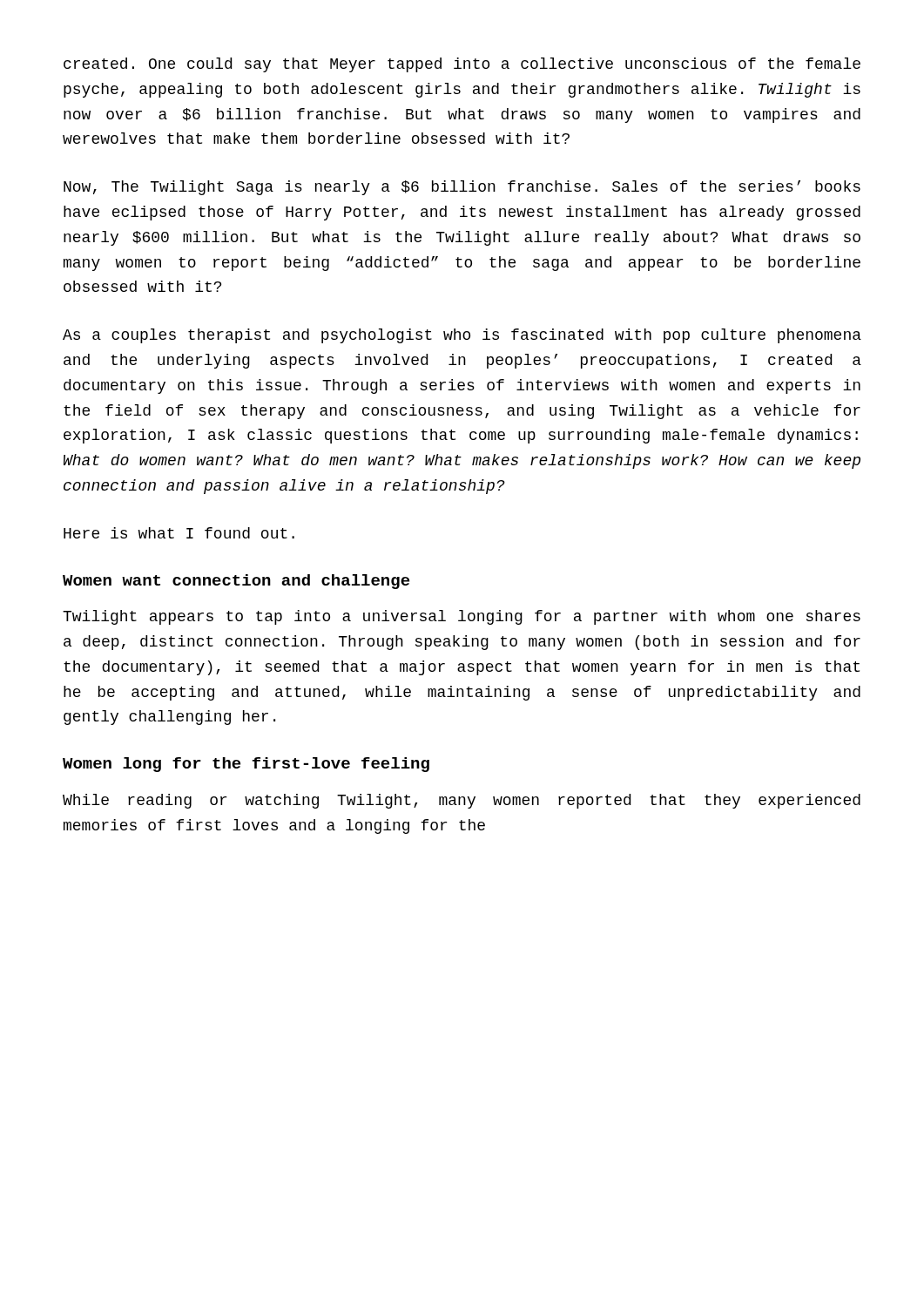The width and height of the screenshot is (924, 1307).
Task: Locate the element starting "Here is what"
Action: [180, 534]
